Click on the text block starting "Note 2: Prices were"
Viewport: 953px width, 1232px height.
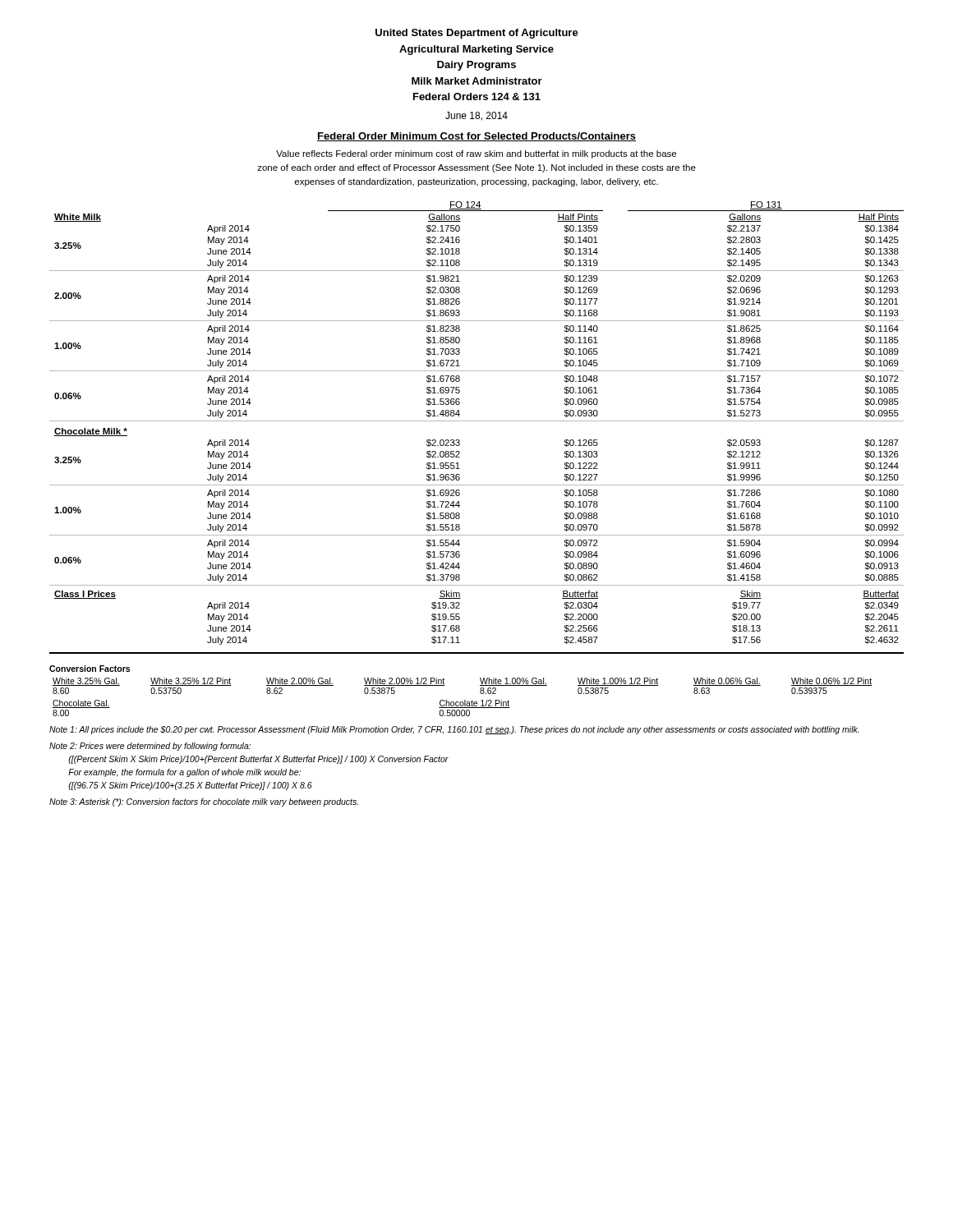point(249,765)
